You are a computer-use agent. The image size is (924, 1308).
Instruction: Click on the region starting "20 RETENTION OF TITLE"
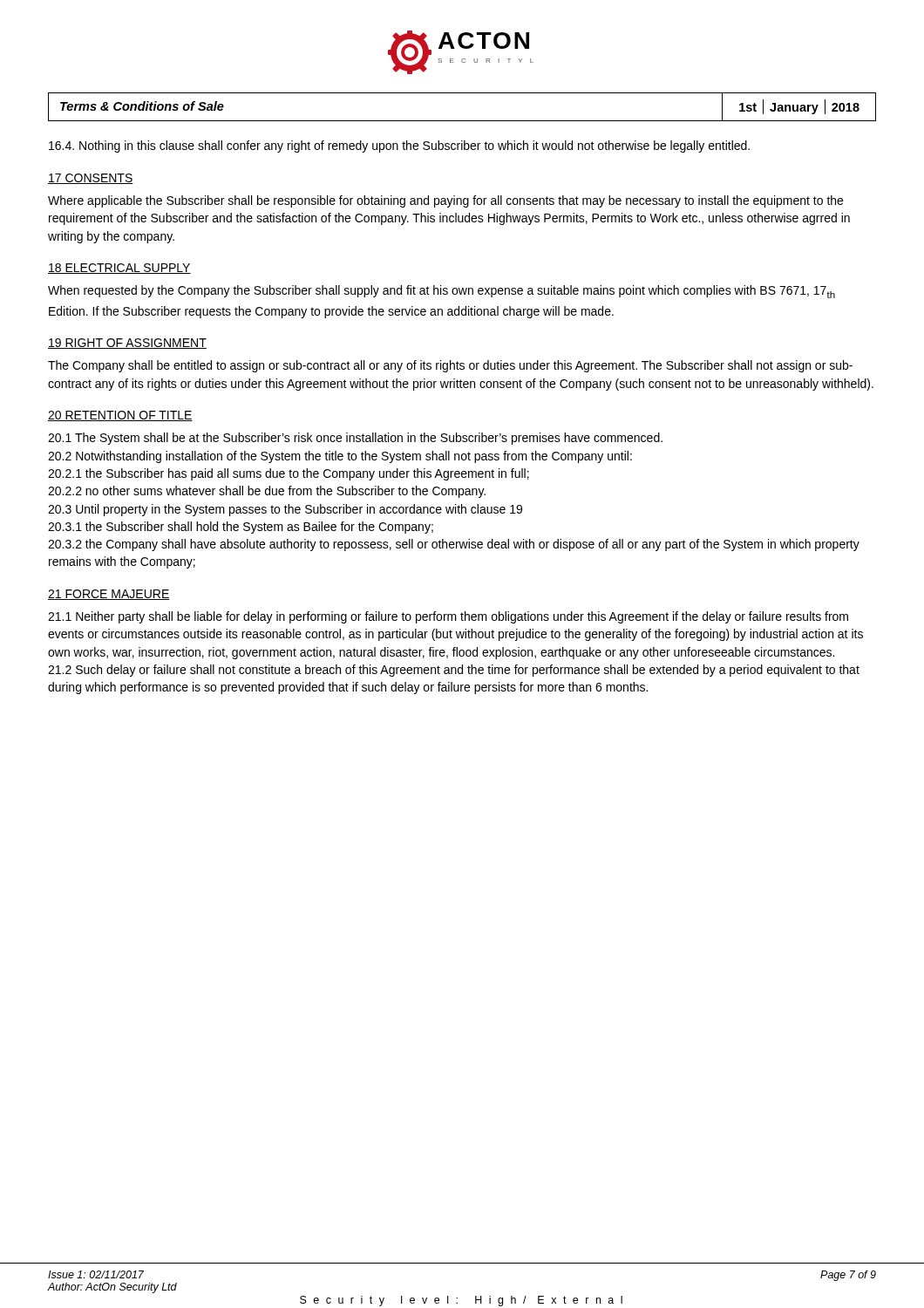coord(120,415)
